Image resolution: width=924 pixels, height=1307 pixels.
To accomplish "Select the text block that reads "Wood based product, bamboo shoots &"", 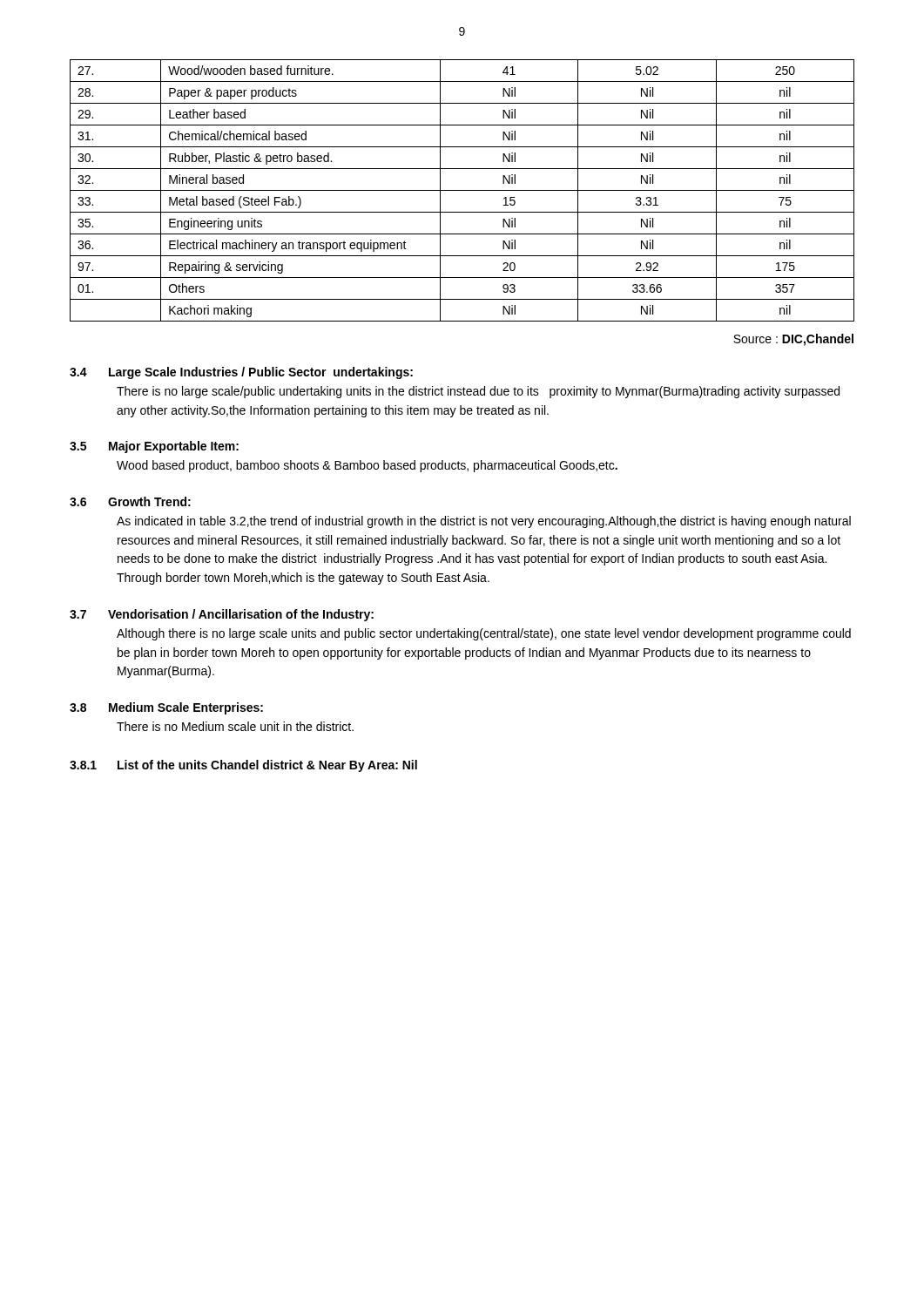I will 367,466.
